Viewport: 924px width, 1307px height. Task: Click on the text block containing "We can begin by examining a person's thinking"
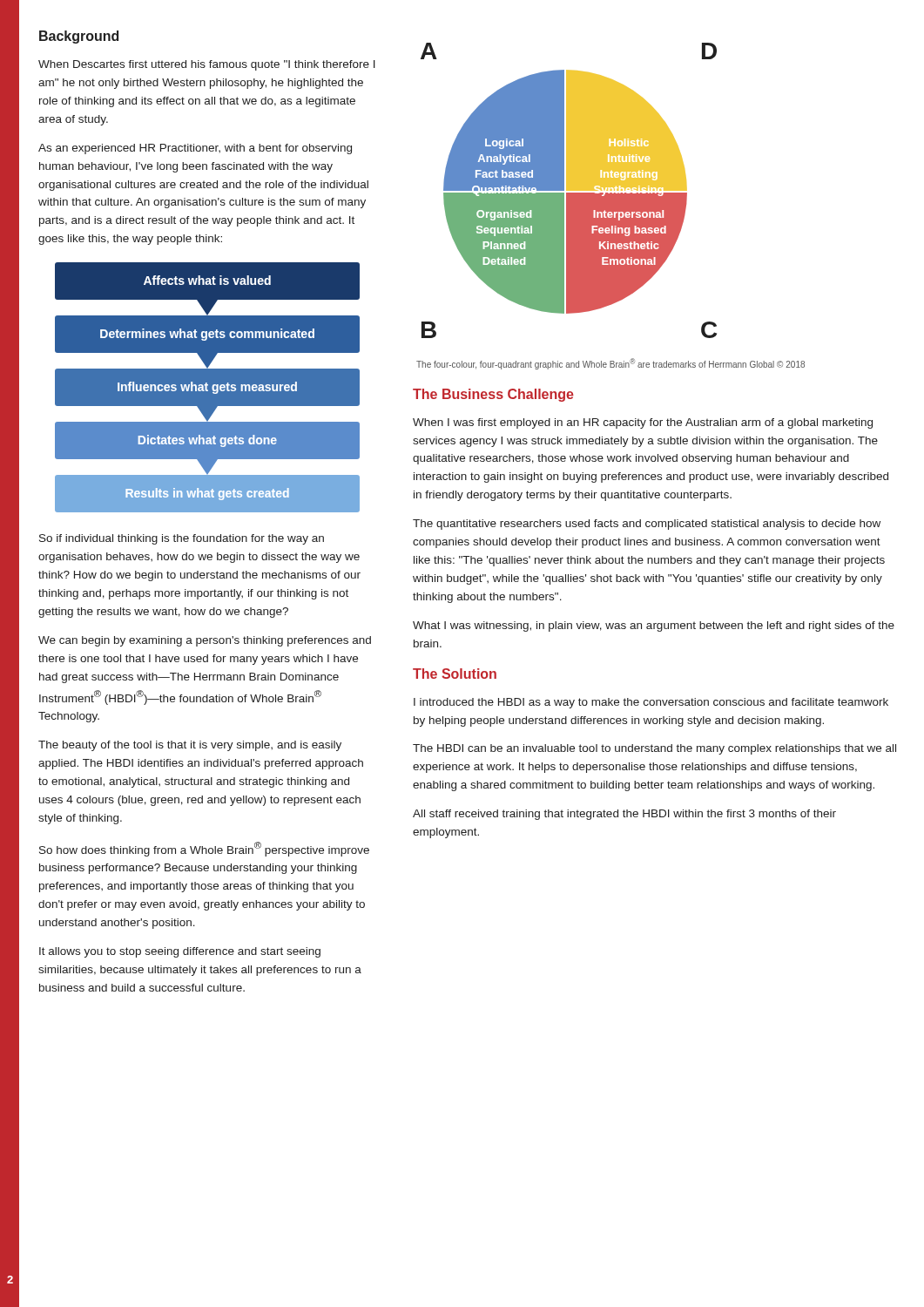205,678
